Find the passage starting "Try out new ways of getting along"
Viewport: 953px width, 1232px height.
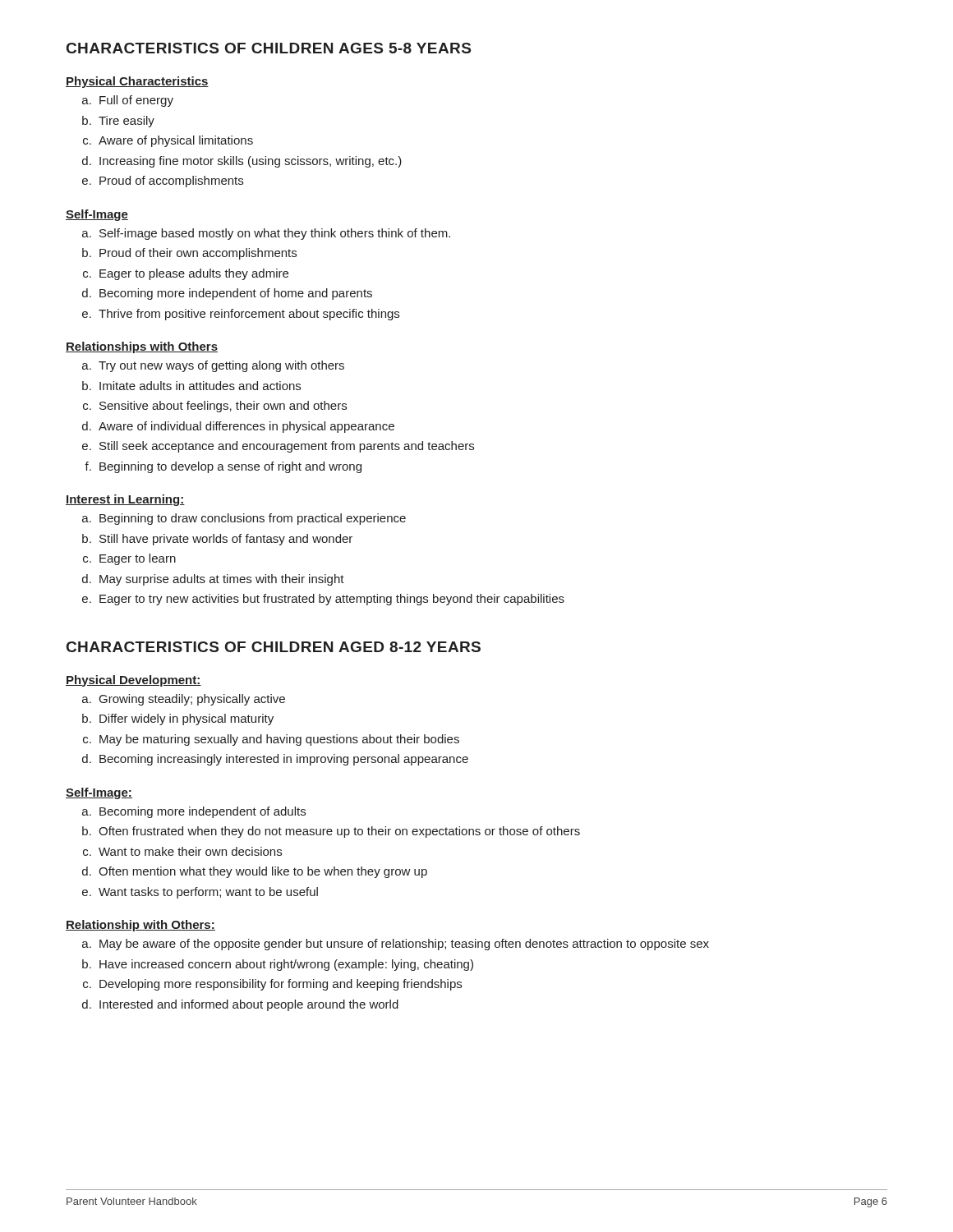(x=222, y=365)
